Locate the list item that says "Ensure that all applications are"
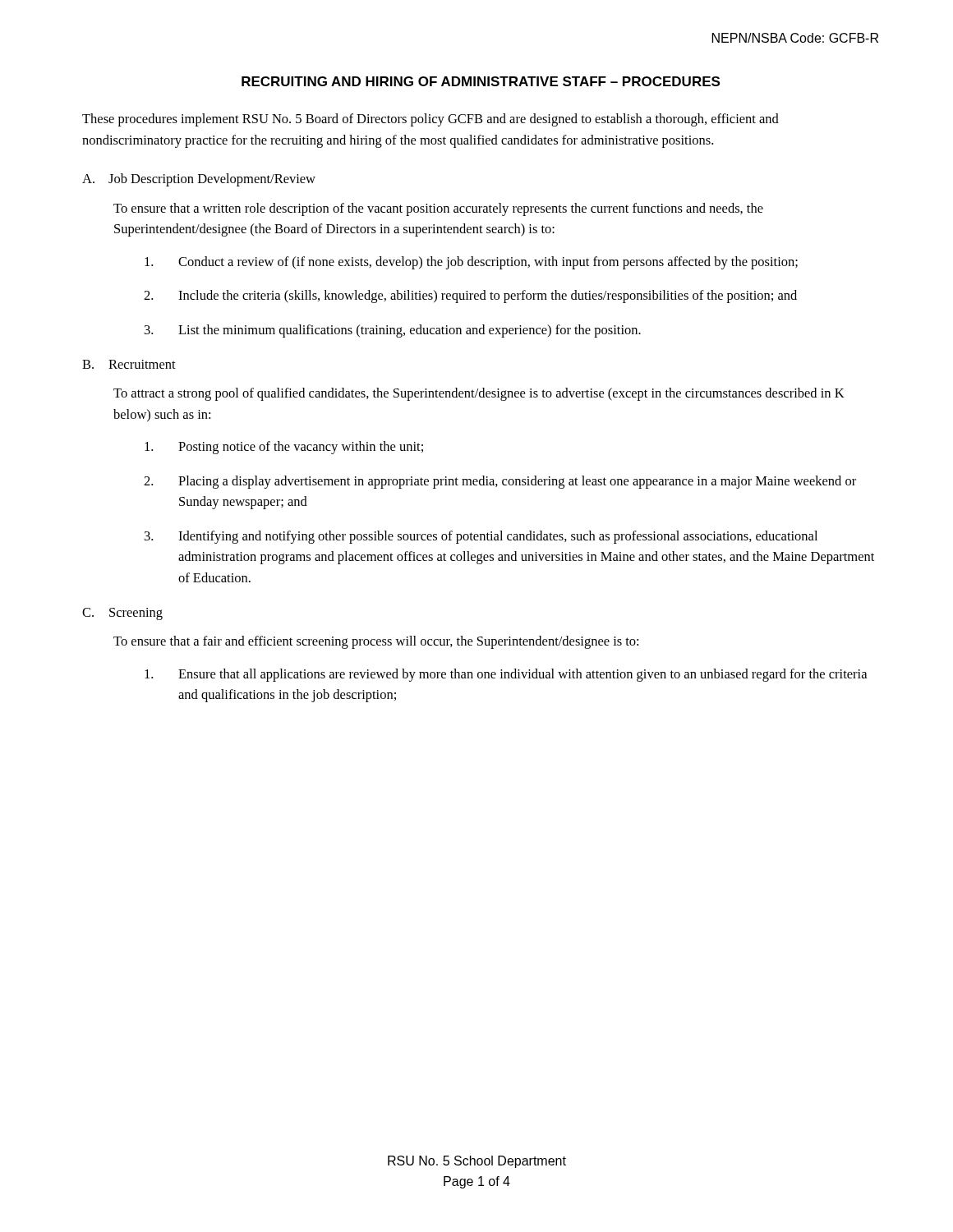The height and width of the screenshot is (1232, 953). pos(511,684)
